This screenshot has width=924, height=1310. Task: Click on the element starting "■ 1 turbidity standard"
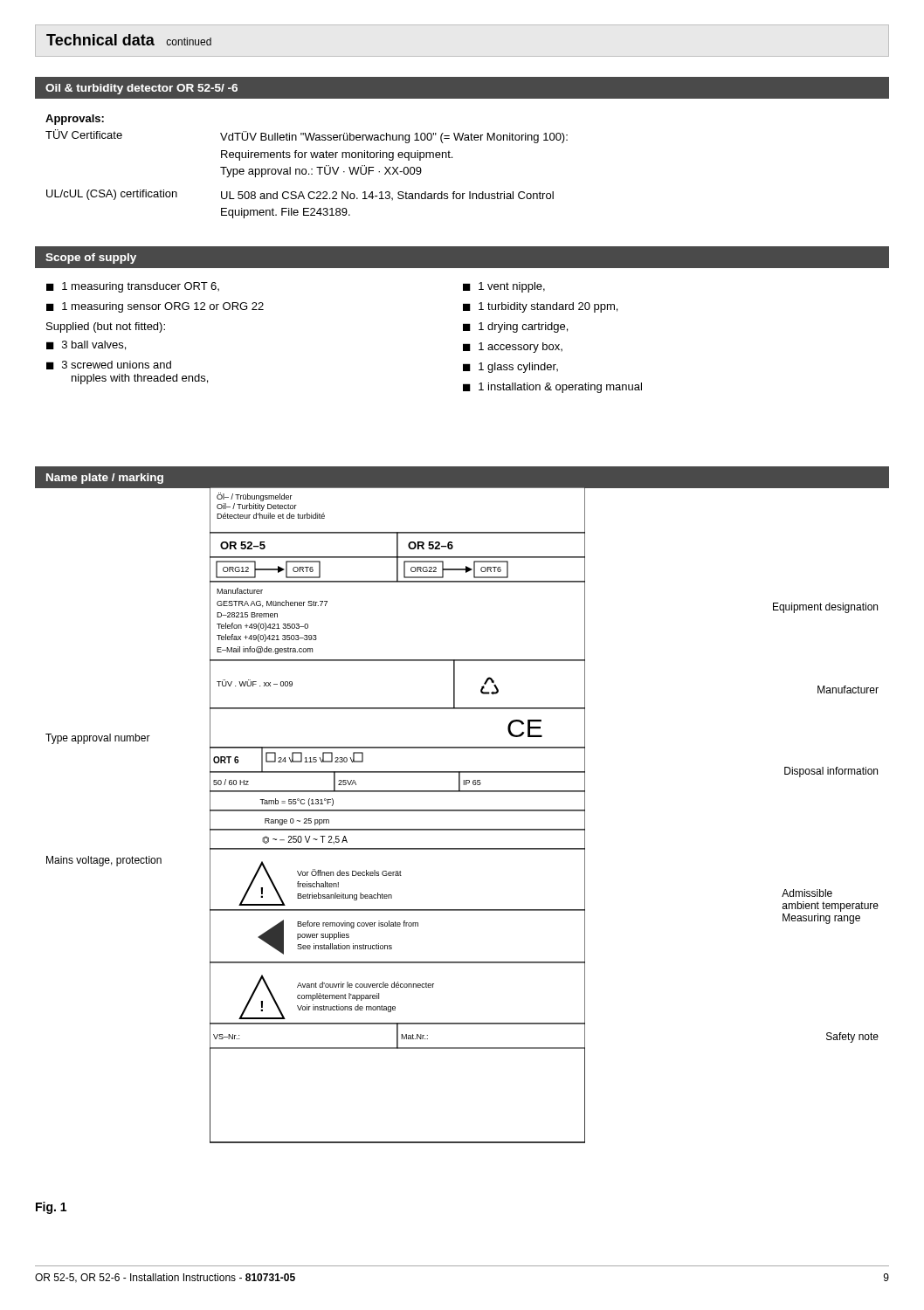pos(540,307)
